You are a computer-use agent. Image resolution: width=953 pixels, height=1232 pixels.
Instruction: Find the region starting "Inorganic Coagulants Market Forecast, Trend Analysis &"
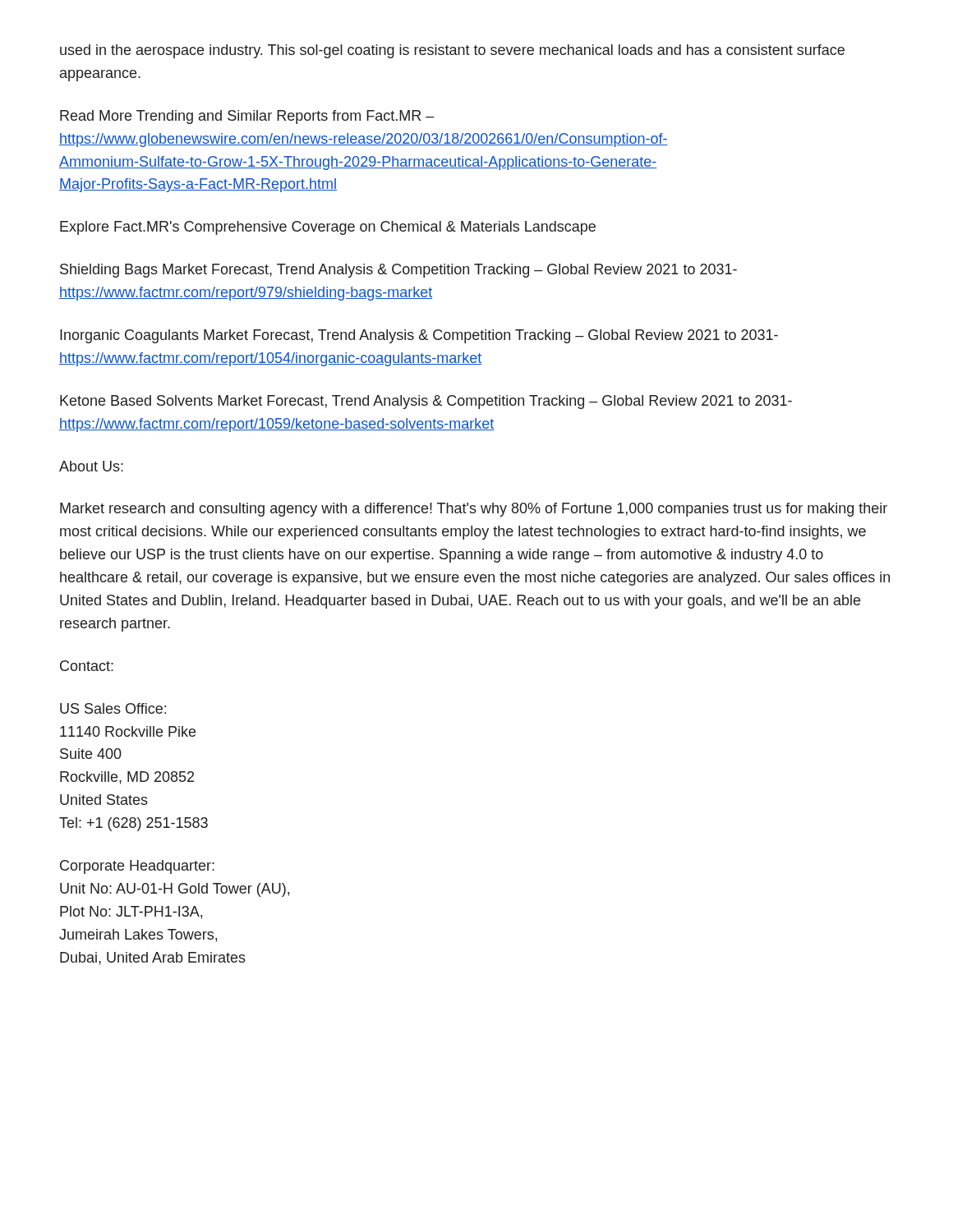point(419,347)
